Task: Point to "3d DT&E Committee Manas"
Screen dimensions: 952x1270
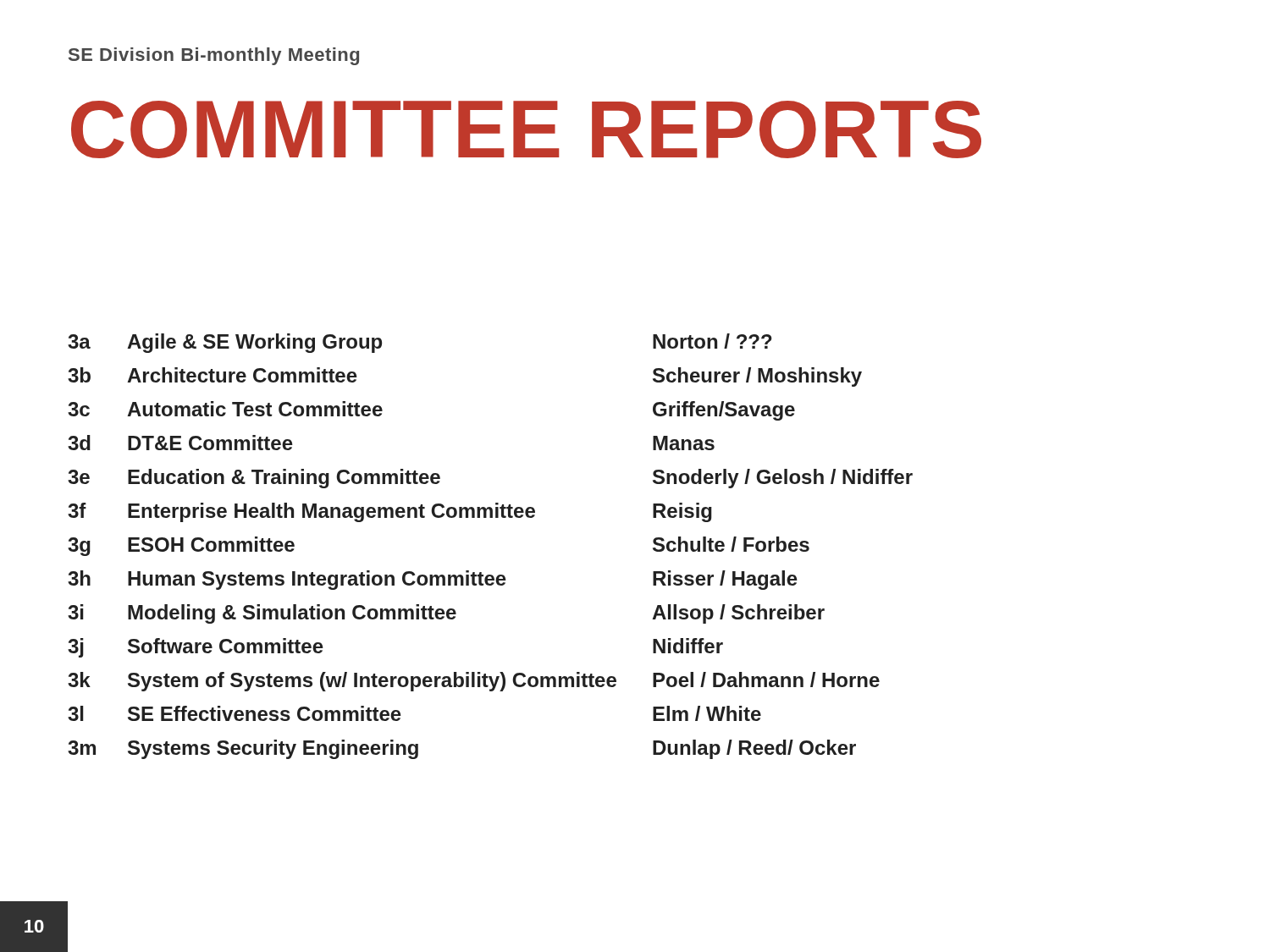Action: click(x=209, y=441)
